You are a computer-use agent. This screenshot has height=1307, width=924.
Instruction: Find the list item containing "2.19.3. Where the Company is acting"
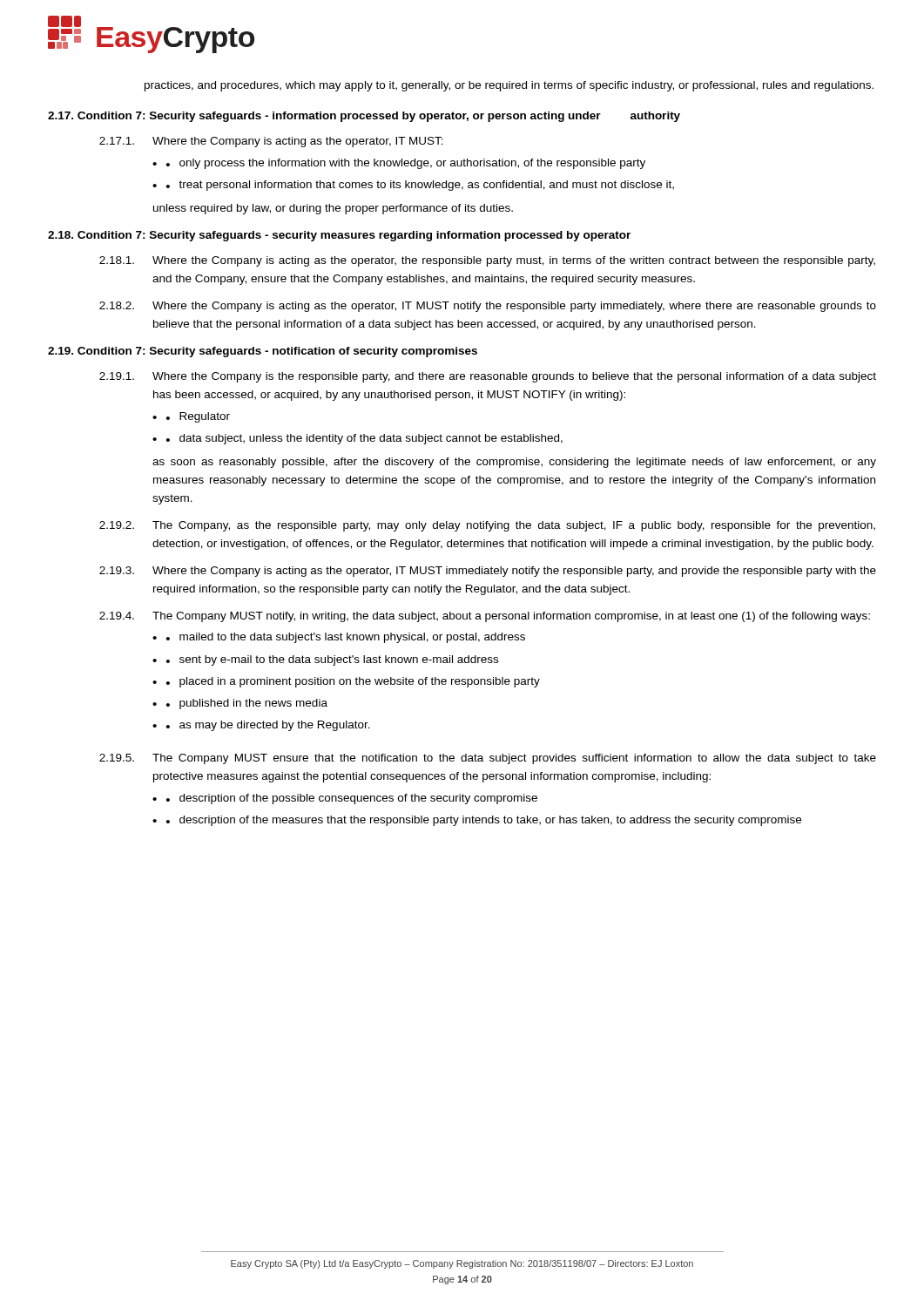(462, 580)
